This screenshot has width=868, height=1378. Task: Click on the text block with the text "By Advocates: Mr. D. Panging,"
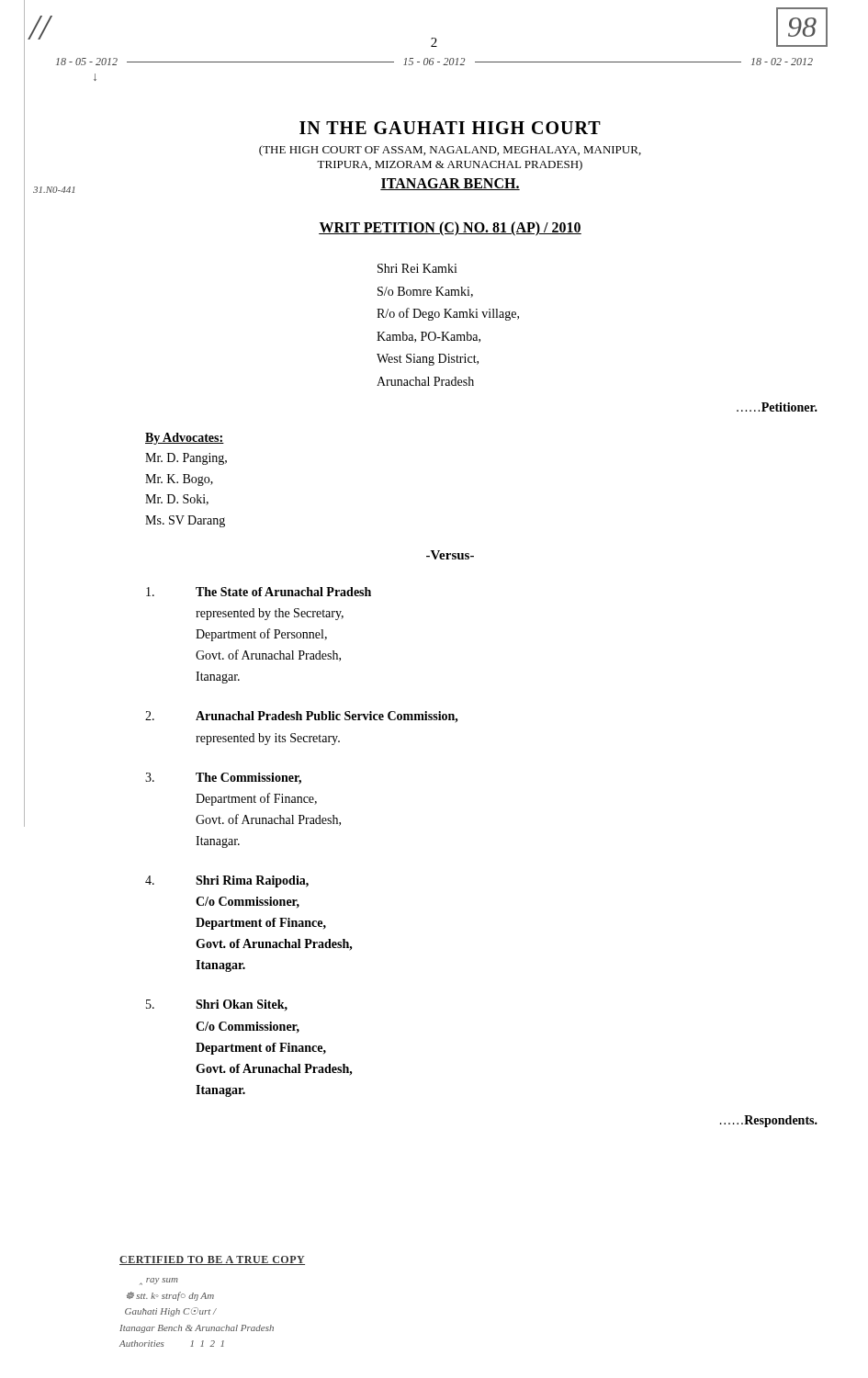click(186, 479)
